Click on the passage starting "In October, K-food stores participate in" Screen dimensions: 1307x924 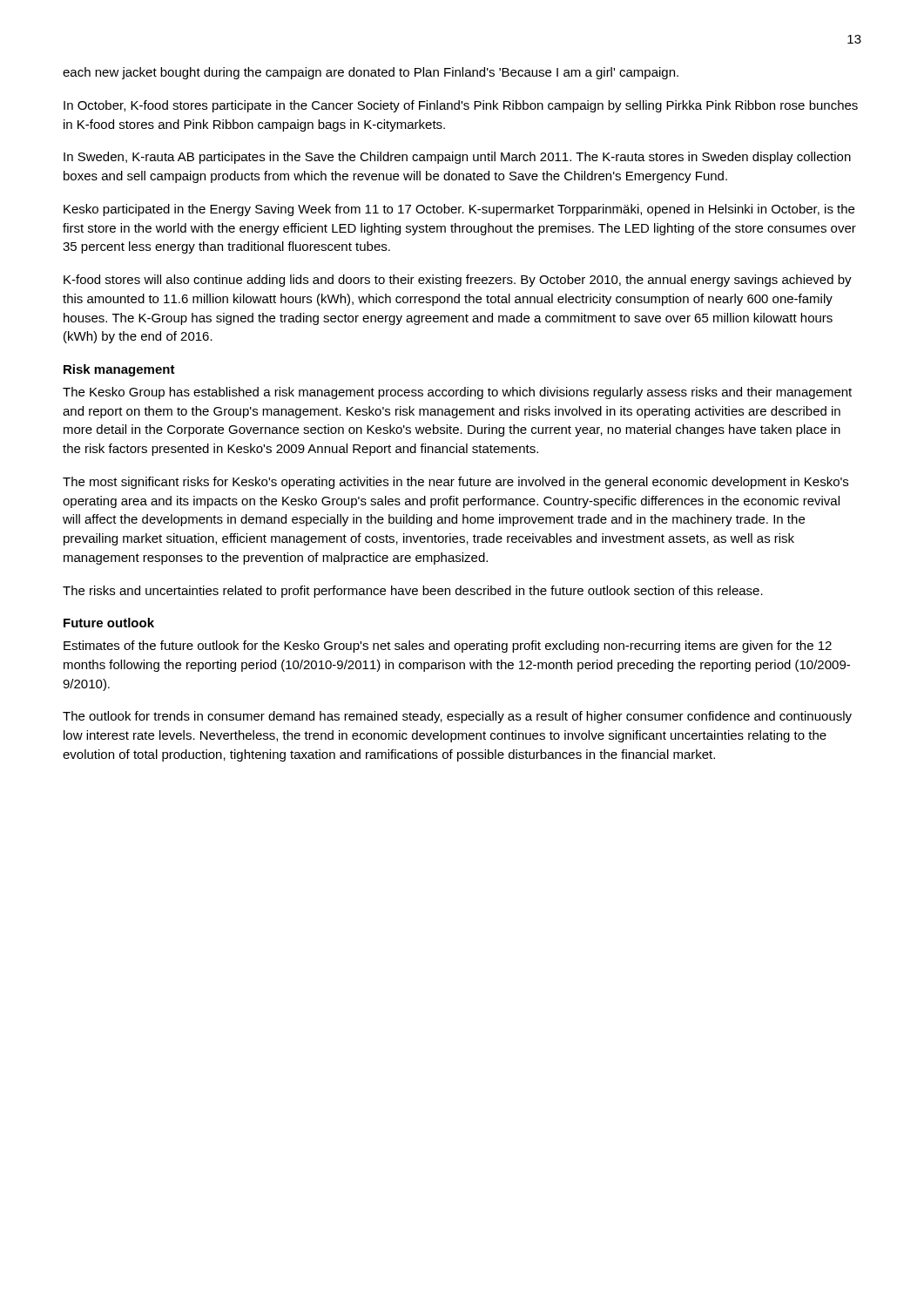coord(462,115)
